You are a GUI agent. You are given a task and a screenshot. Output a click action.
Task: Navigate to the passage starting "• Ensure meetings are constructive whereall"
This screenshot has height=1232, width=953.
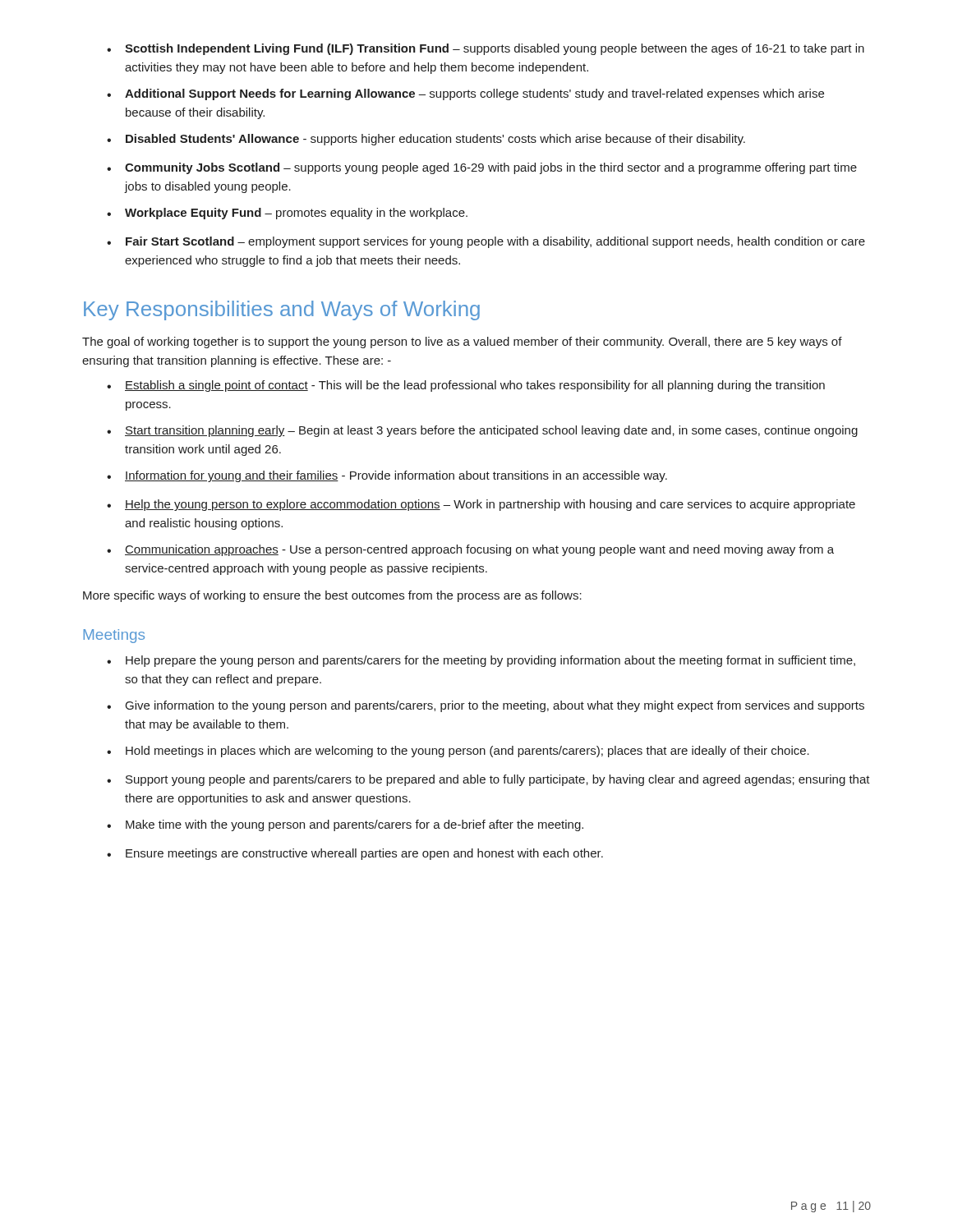tap(489, 855)
